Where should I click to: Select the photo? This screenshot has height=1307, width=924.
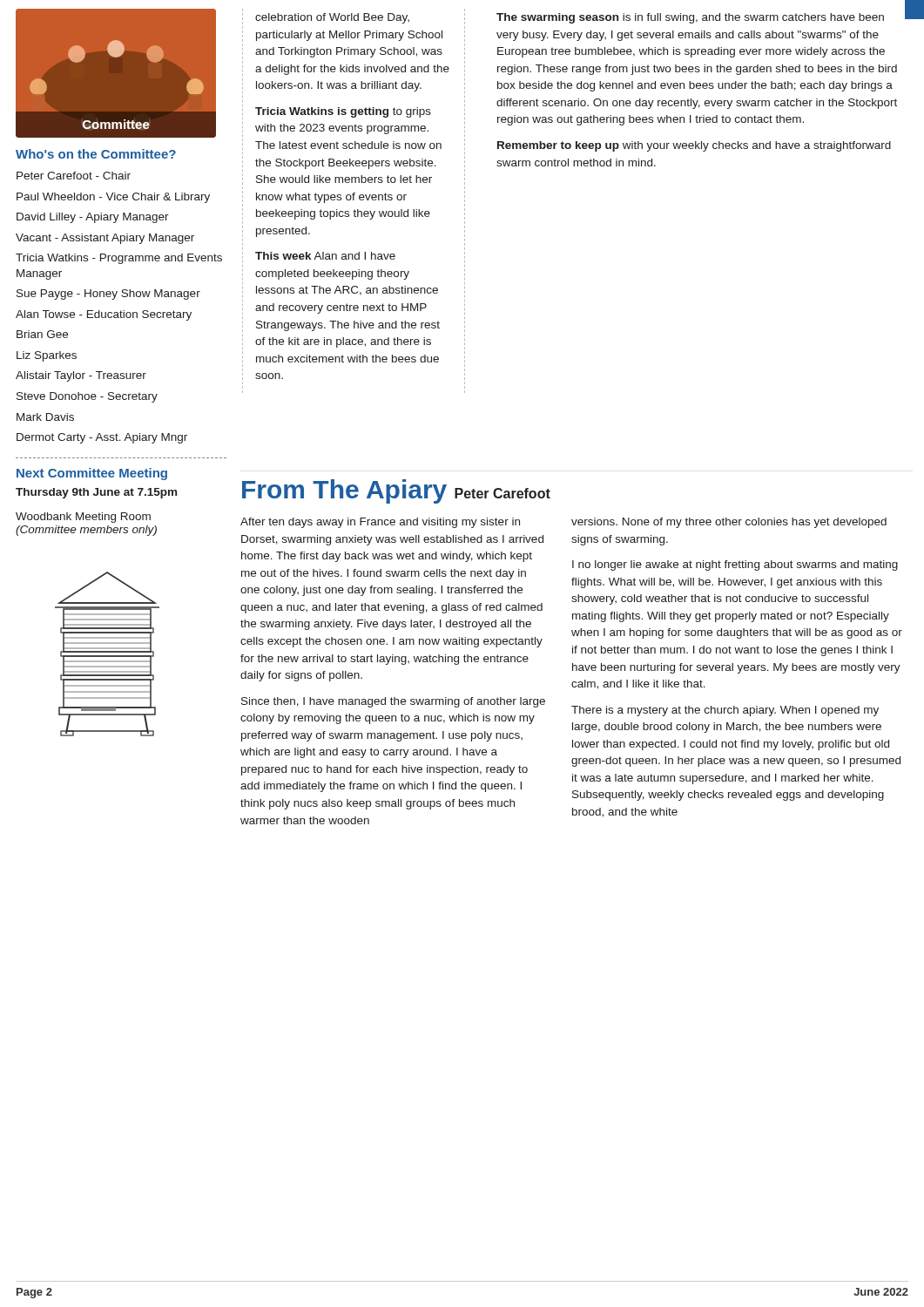click(x=121, y=73)
